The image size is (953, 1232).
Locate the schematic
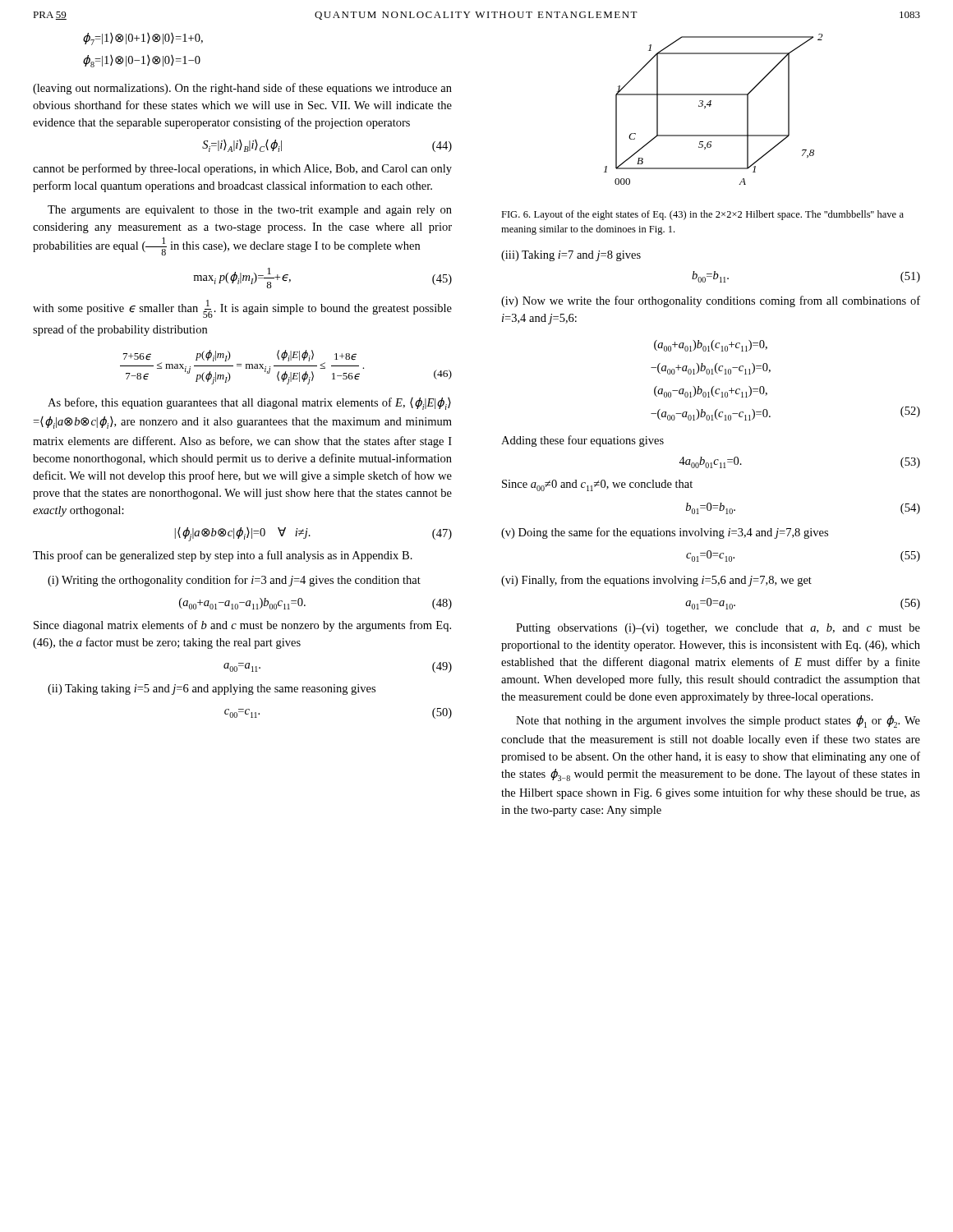point(711,117)
